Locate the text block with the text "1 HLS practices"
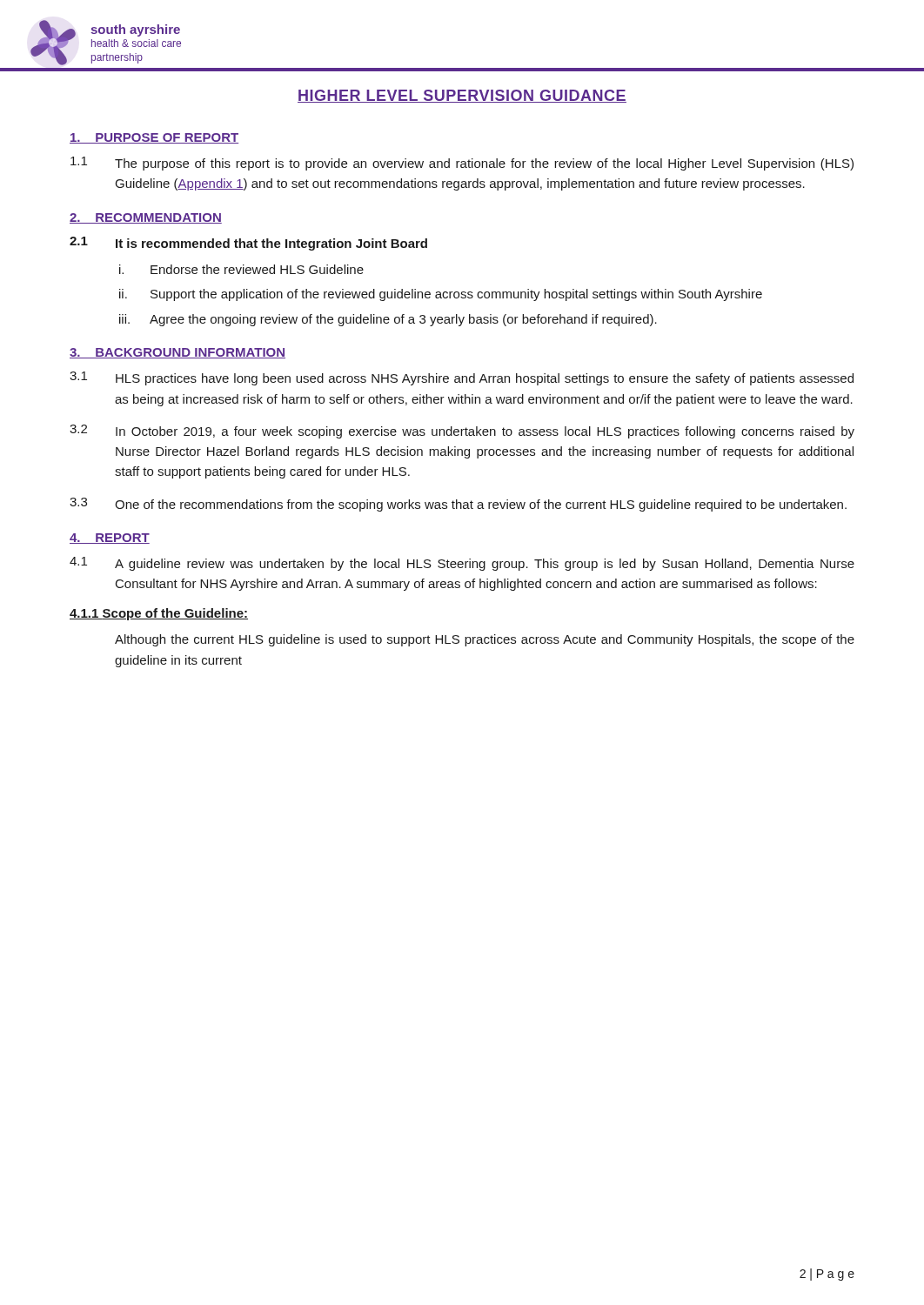The image size is (924, 1305). point(462,388)
